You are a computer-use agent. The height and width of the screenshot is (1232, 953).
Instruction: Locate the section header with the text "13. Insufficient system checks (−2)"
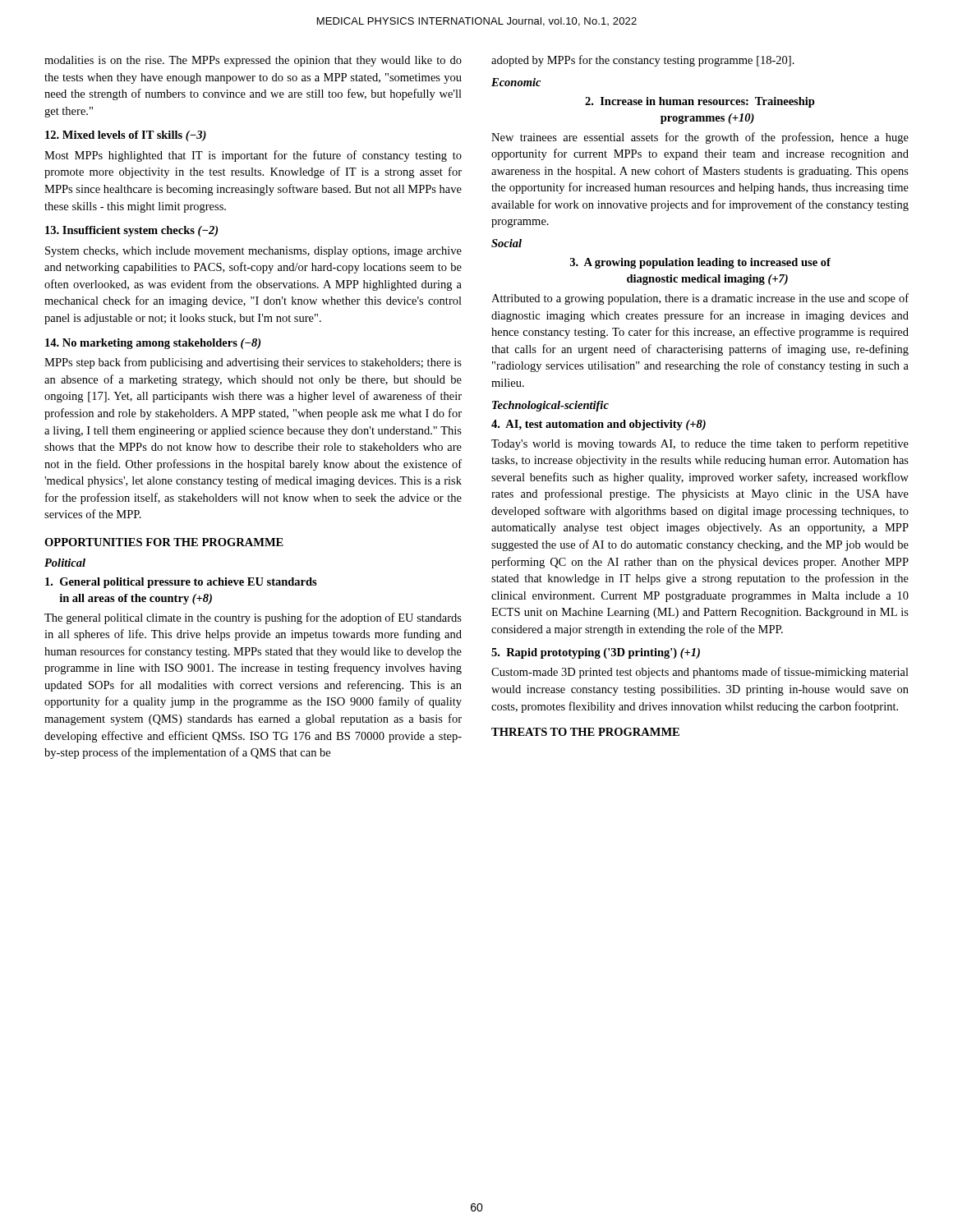tap(132, 230)
